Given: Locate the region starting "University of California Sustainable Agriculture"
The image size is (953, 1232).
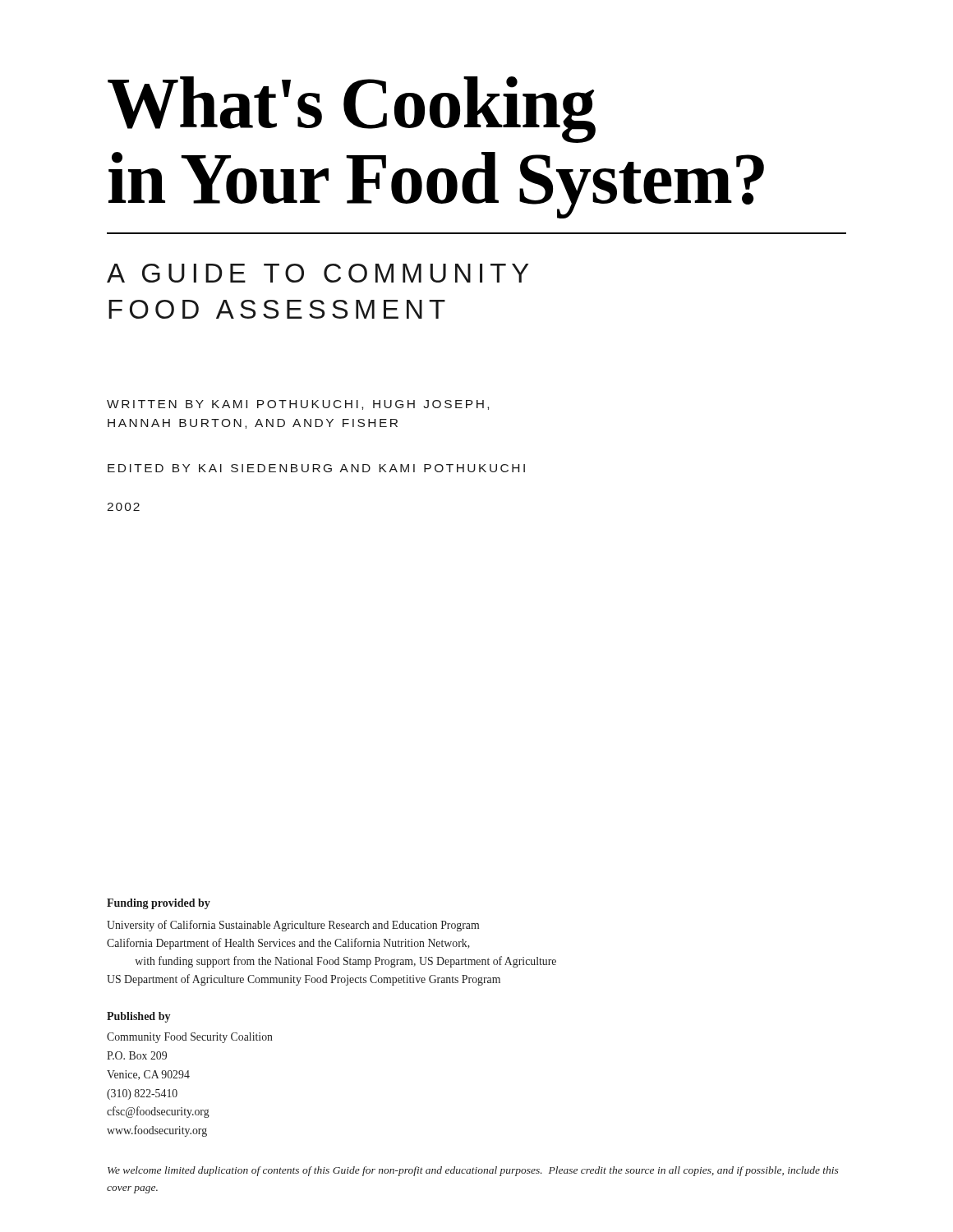Looking at the screenshot, I should 332,952.
